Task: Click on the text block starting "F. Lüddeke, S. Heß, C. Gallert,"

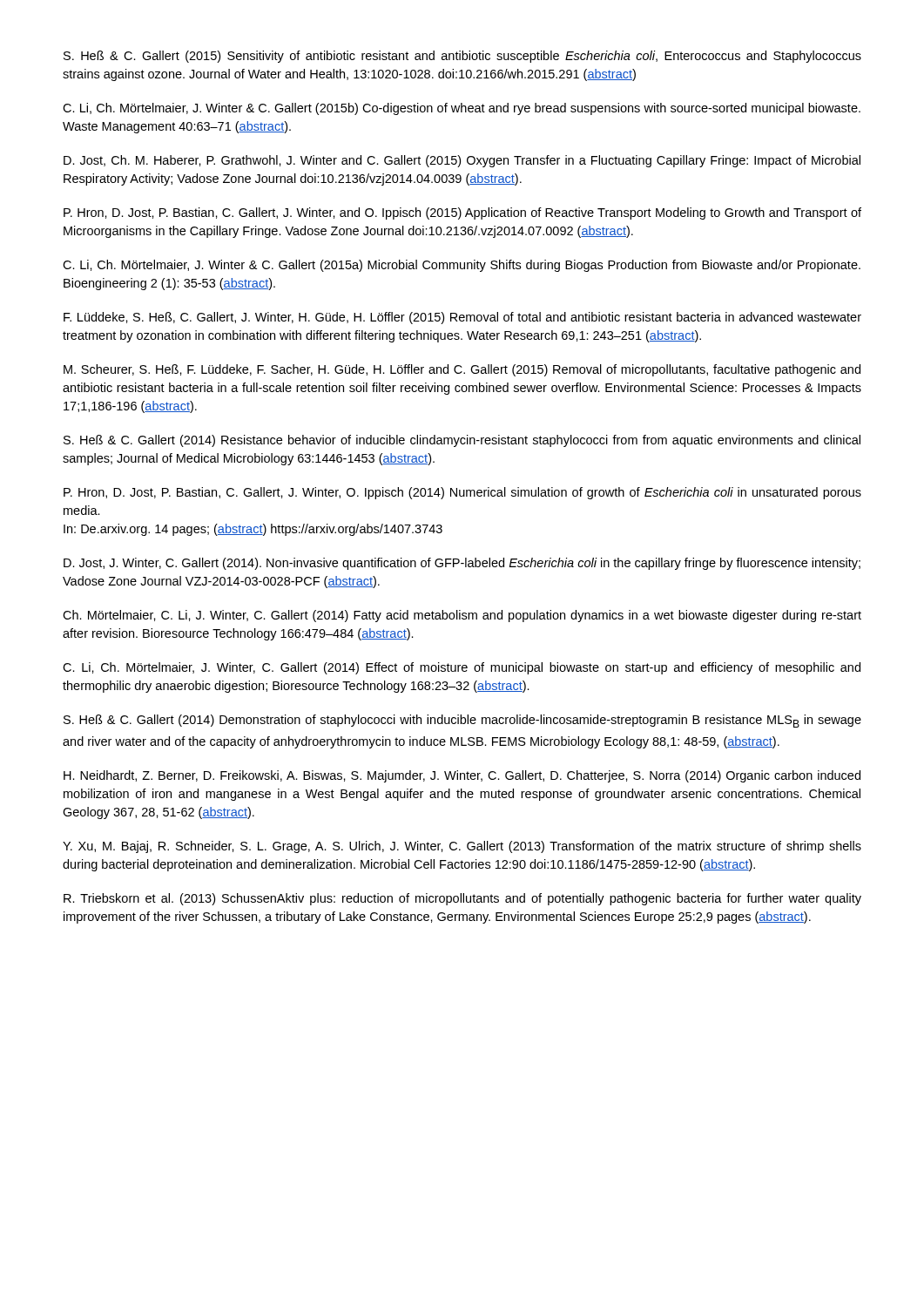Action: [x=462, y=326]
